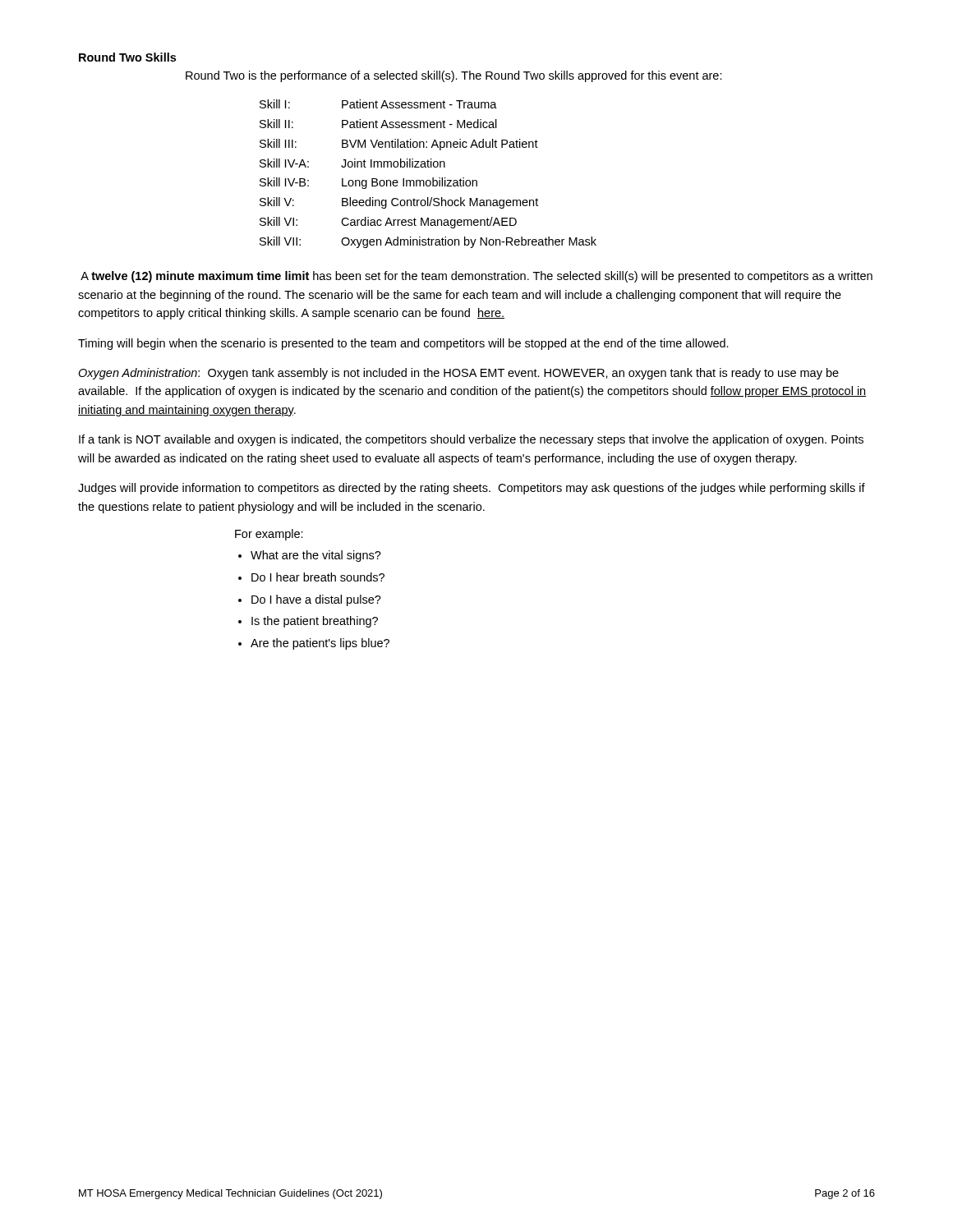Locate the block of text that opens with "Do I hear"
Screen dimensions: 1232x953
[x=318, y=577]
